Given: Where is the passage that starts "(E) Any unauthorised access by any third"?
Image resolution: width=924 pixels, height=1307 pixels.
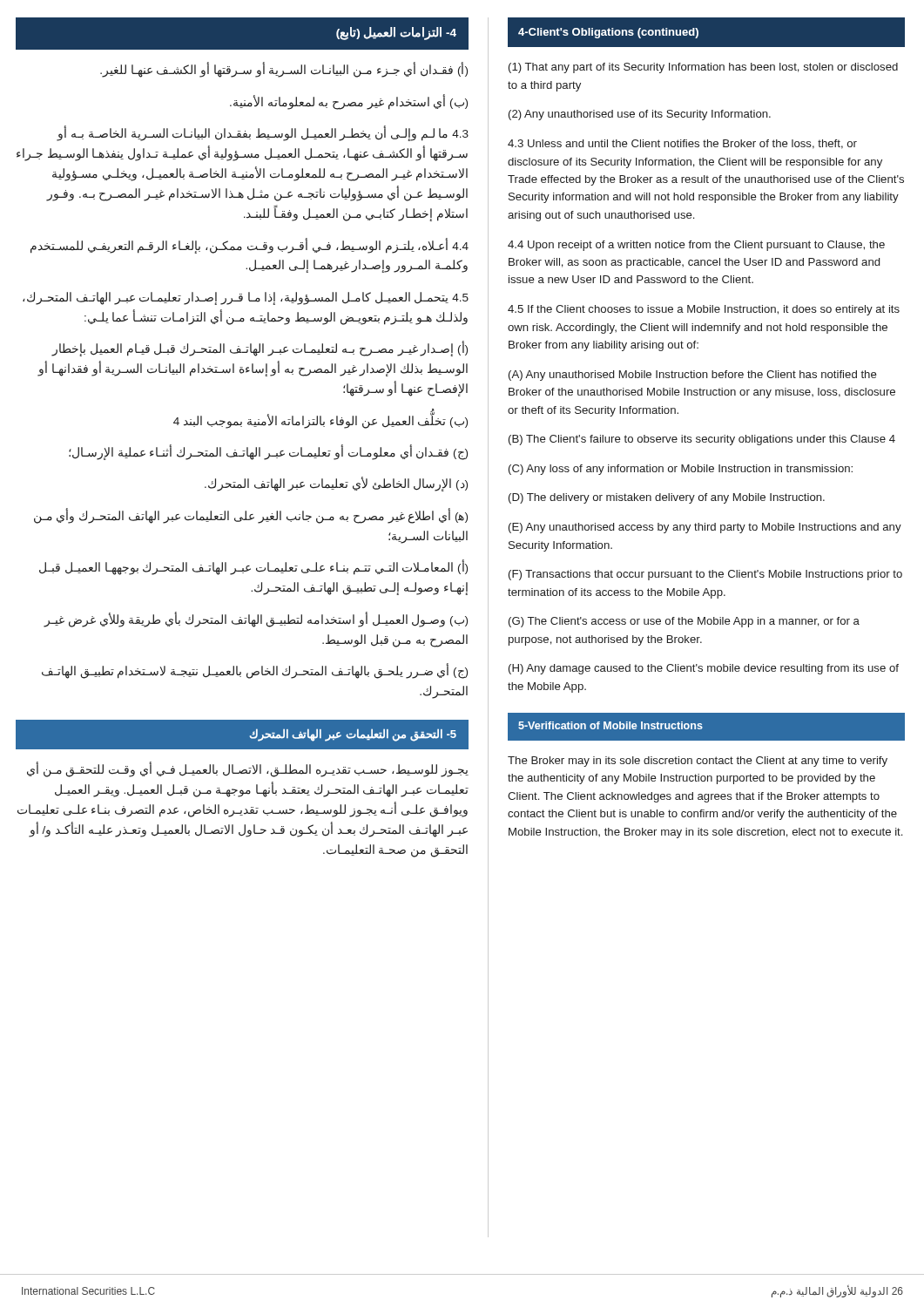Looking at the screenshot, I should 706,536.
